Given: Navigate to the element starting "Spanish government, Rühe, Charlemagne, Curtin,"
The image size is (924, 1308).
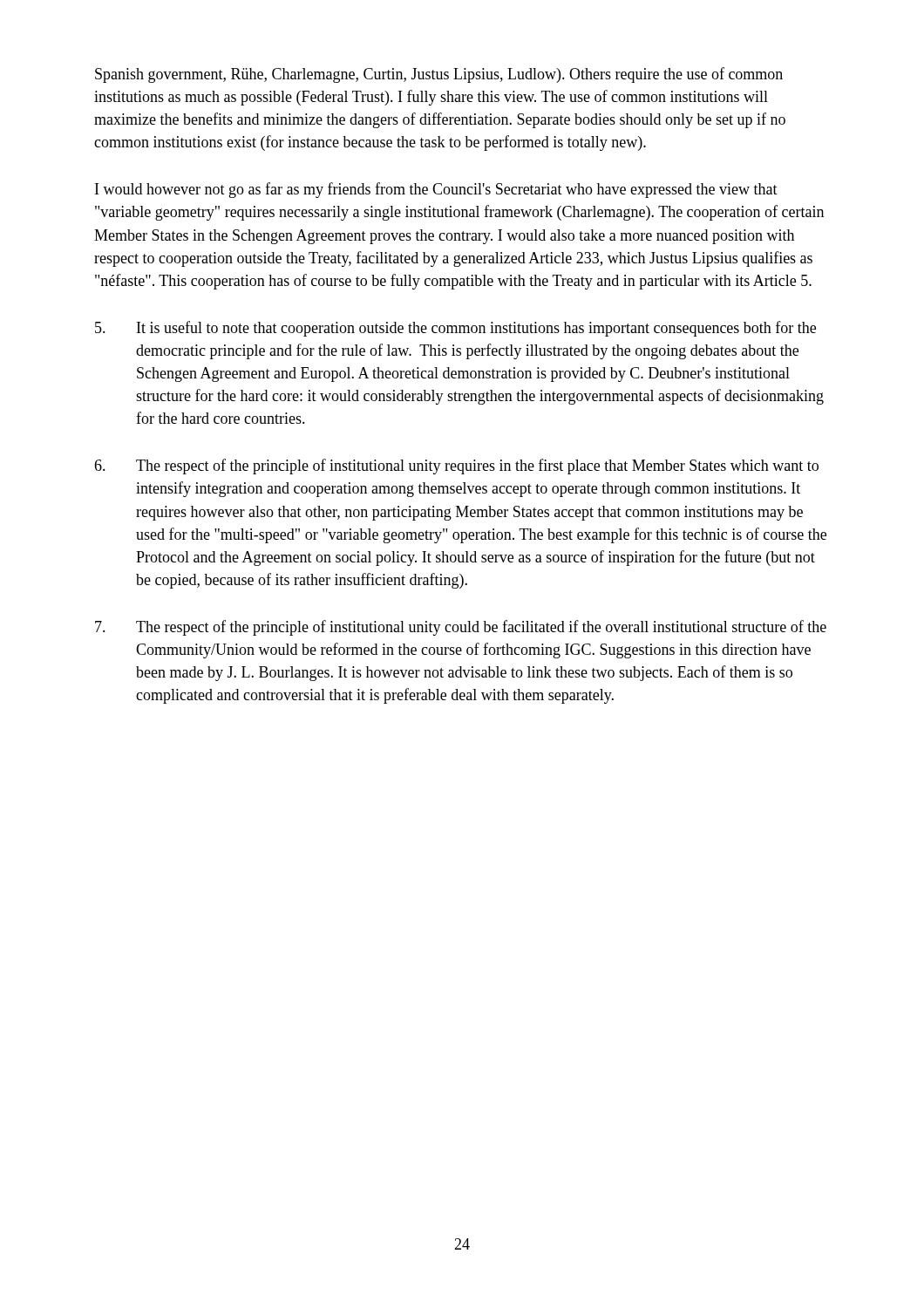Looking at the screenshot, I should (x=440, y=108).
